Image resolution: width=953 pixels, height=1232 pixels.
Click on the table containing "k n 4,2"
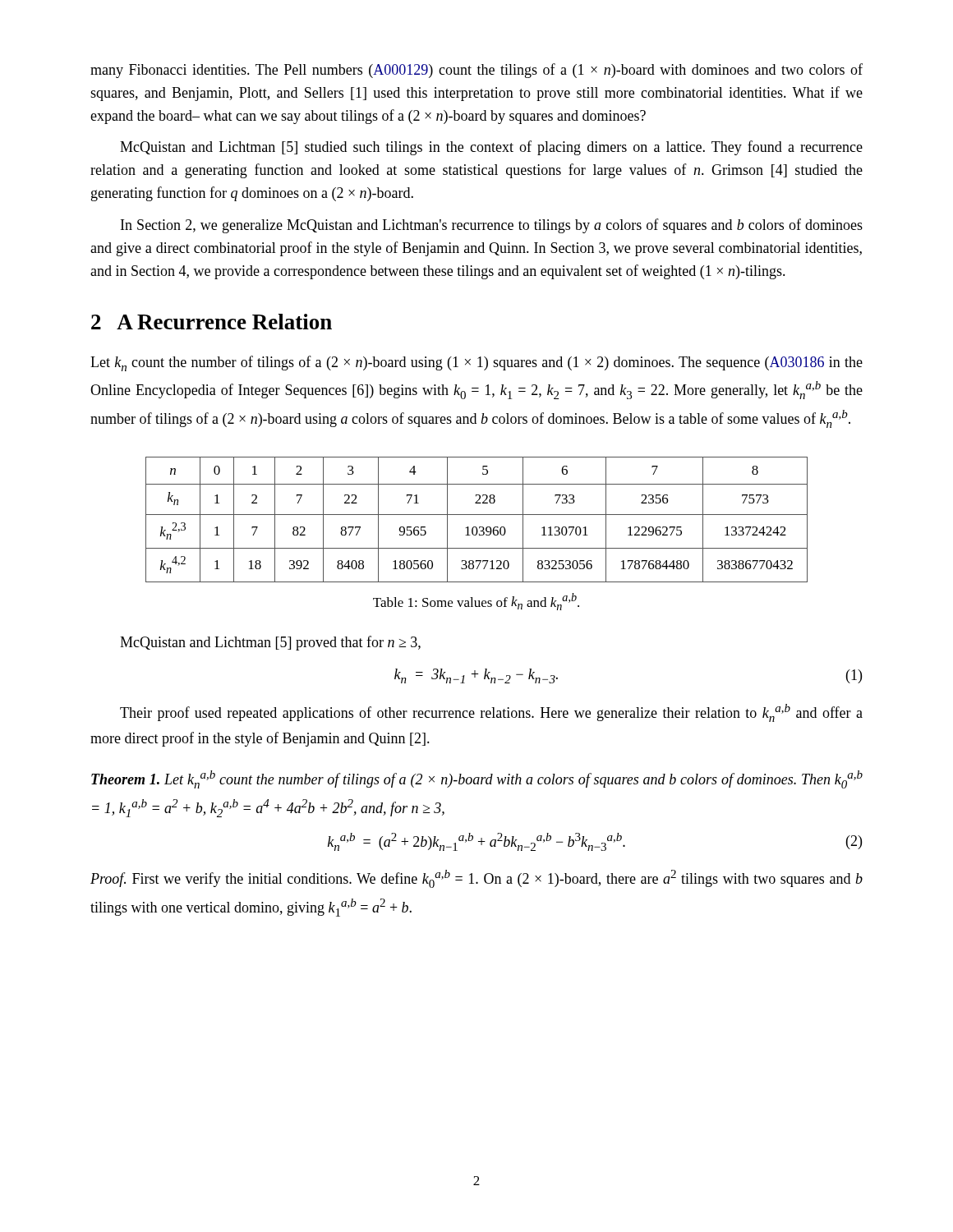tap(476, 519)
